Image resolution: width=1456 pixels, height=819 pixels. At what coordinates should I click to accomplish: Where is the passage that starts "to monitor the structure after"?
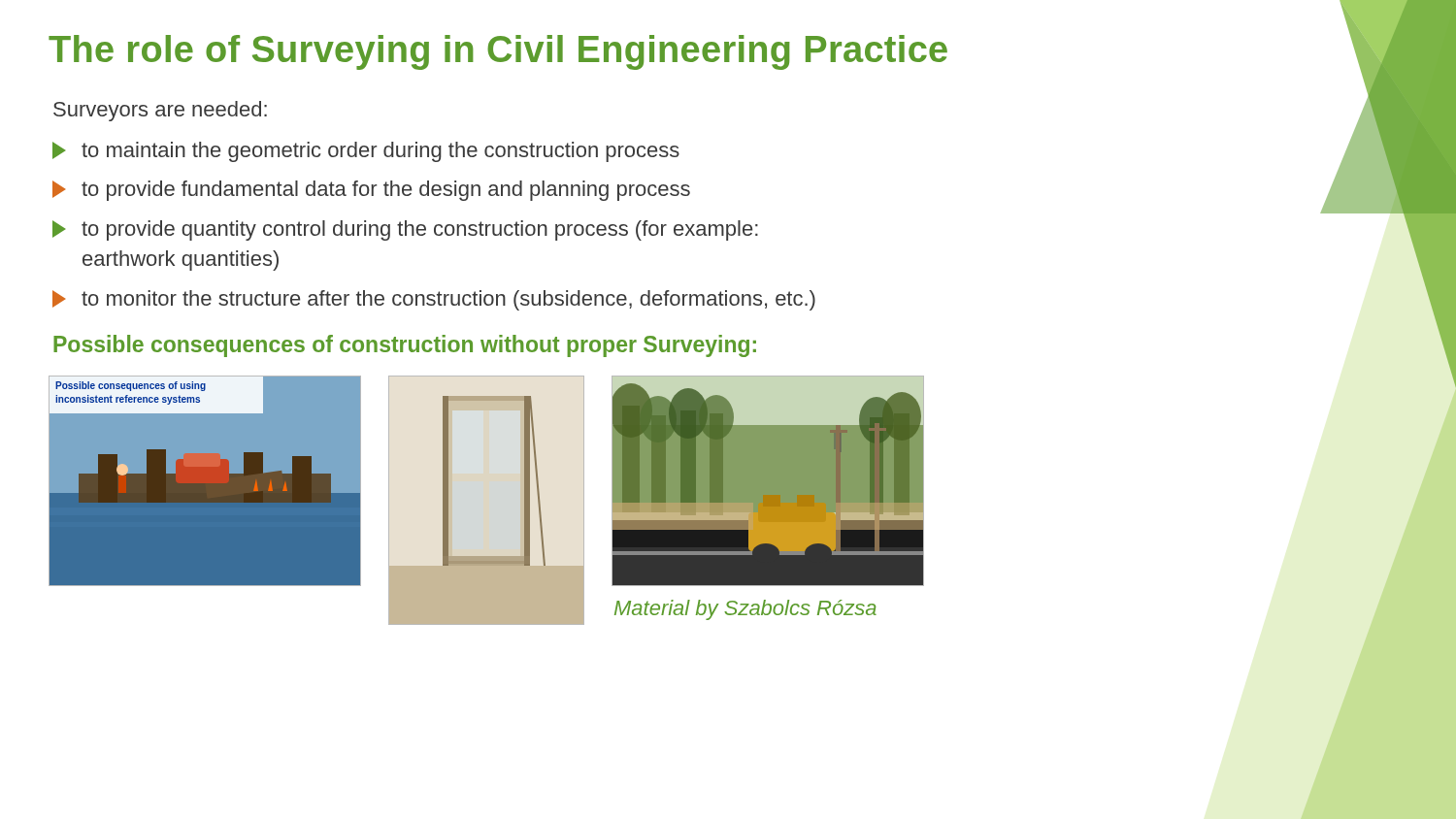click(x=434, y=298)
